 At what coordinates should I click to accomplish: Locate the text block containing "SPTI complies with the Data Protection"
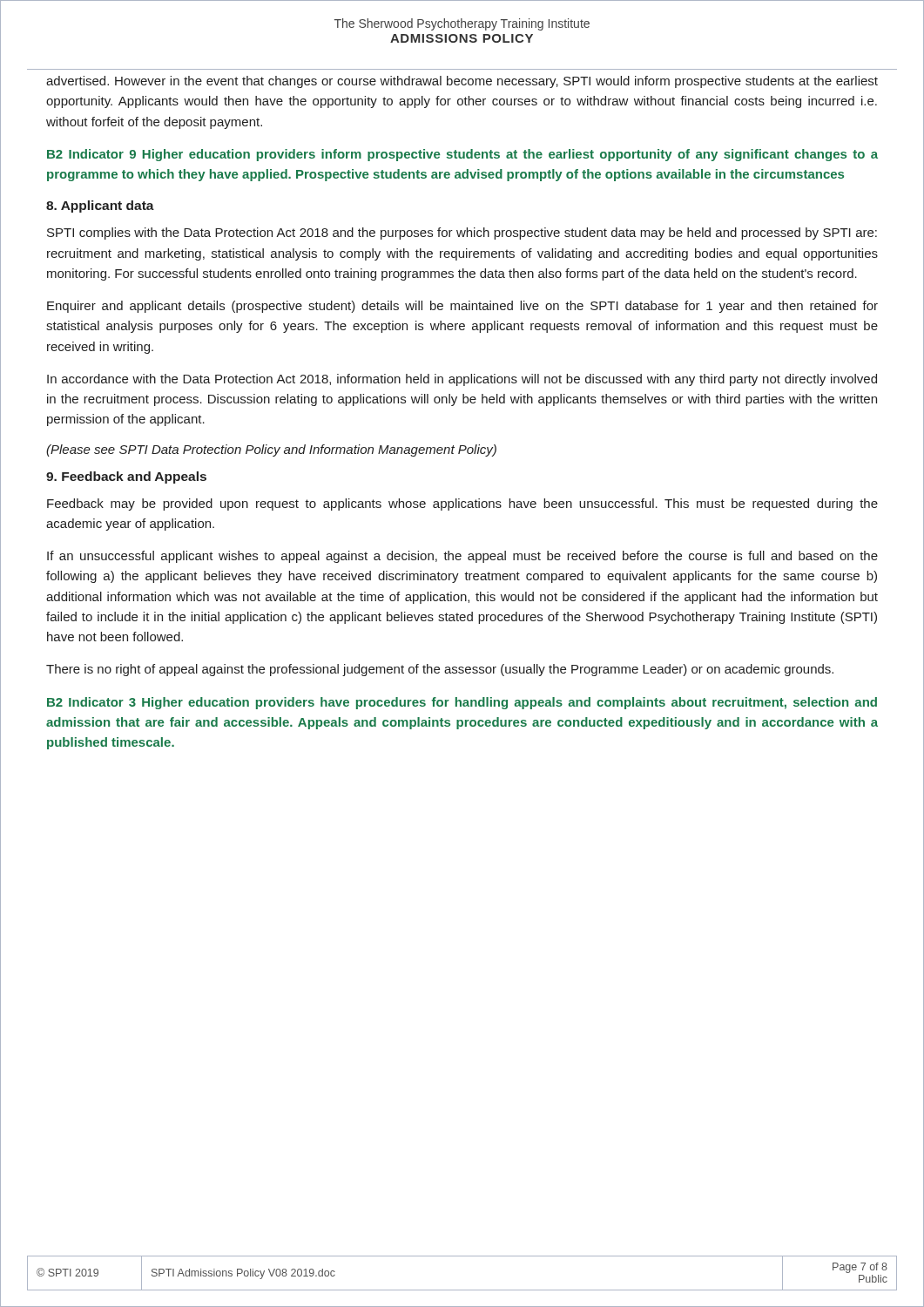tap(462, 253)
